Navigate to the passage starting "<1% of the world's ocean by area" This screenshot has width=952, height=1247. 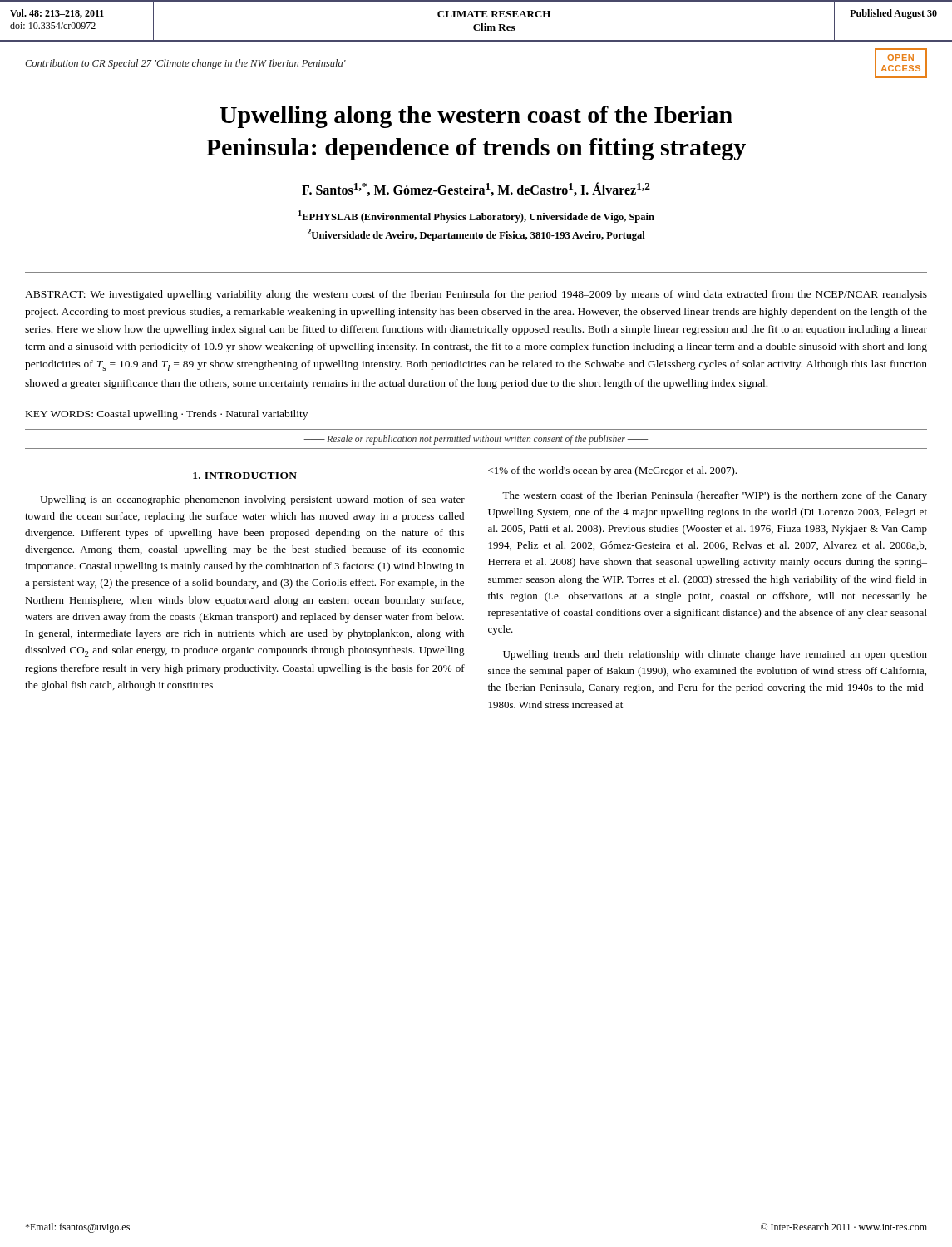[x=707, y=588]
